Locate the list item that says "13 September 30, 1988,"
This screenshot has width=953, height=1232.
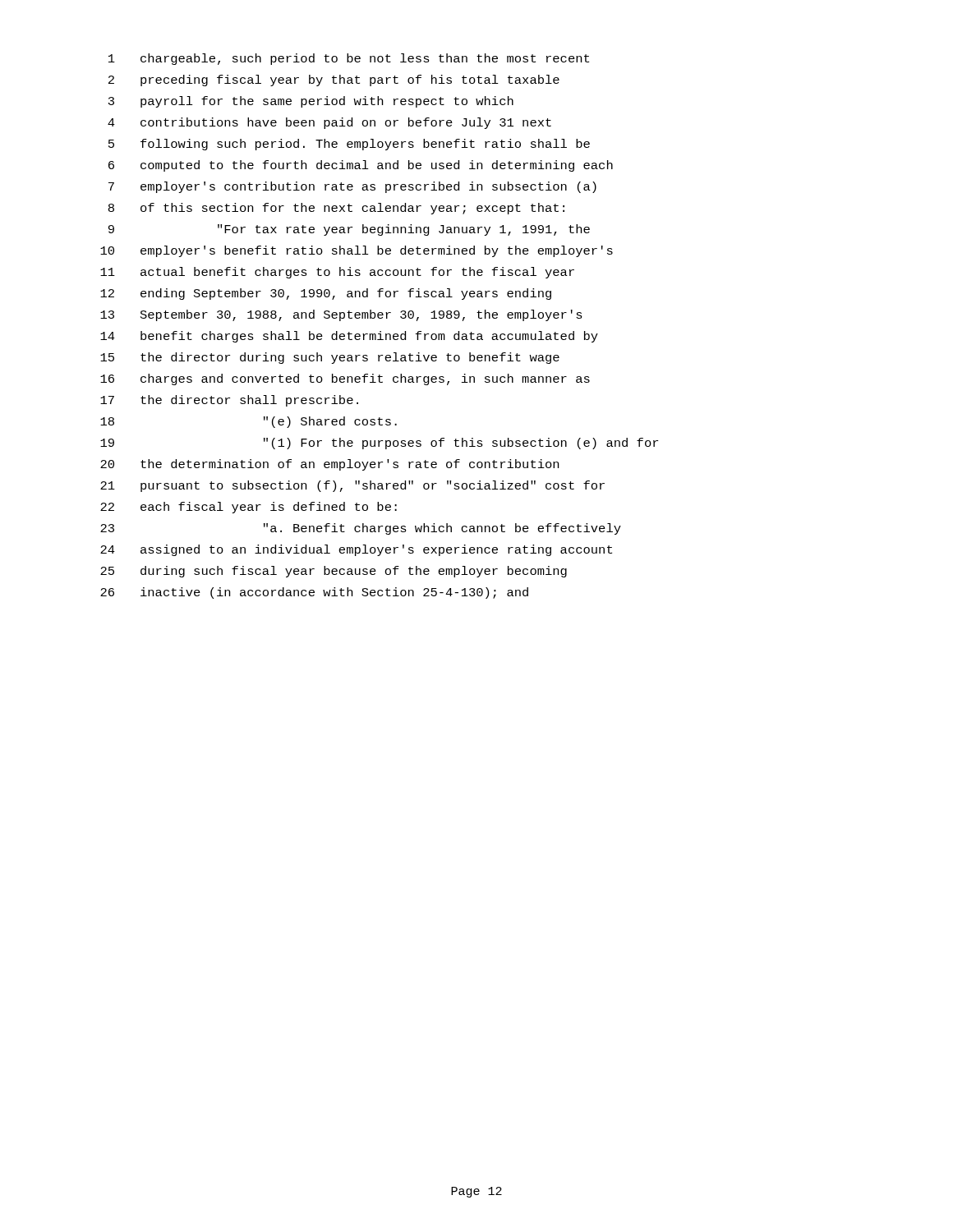[476, 316]
